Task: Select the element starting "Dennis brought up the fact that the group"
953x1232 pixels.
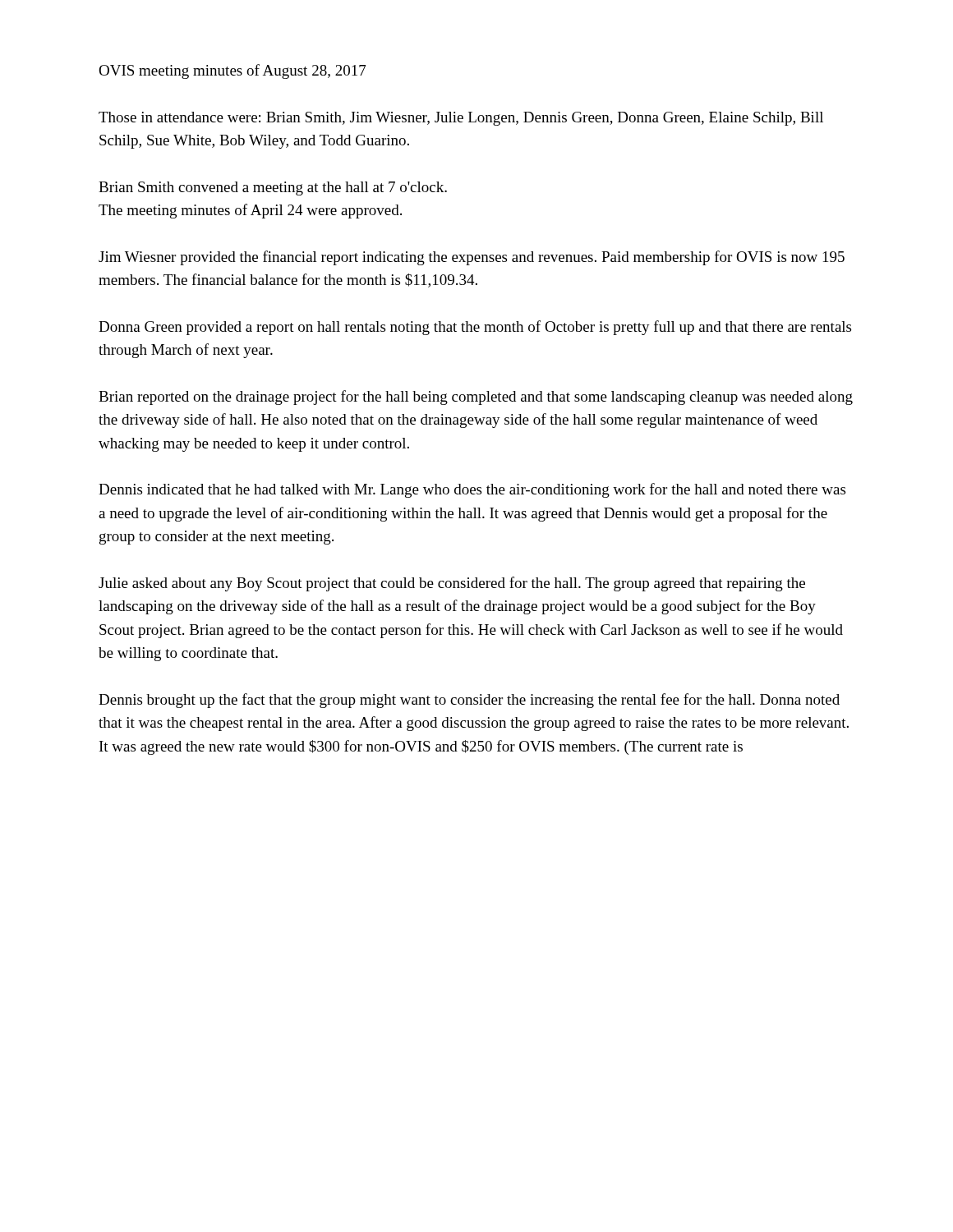Action: point(474,722)
